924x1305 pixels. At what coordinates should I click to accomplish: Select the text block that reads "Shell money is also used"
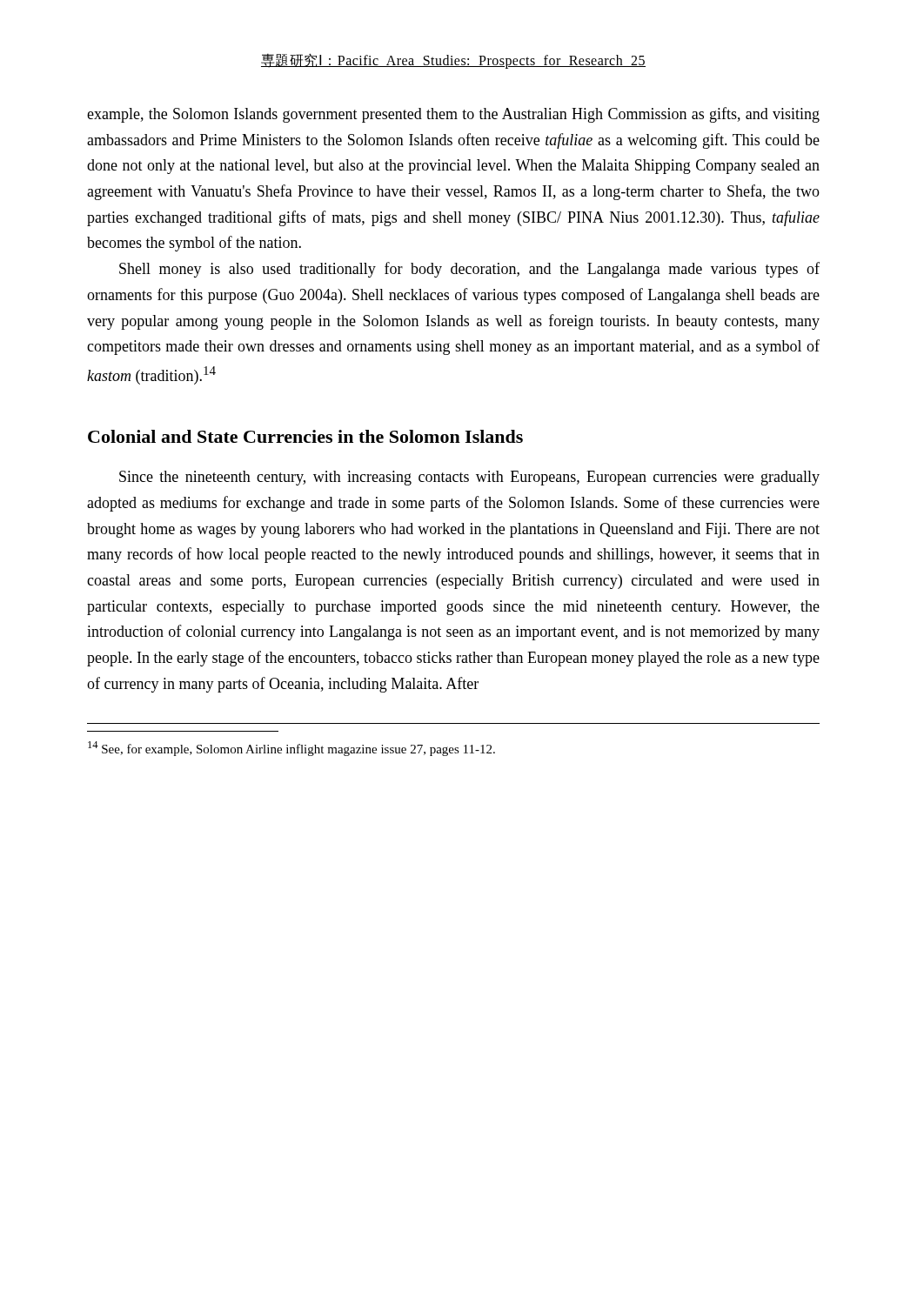pyautogui.click(x=453, y=323)
